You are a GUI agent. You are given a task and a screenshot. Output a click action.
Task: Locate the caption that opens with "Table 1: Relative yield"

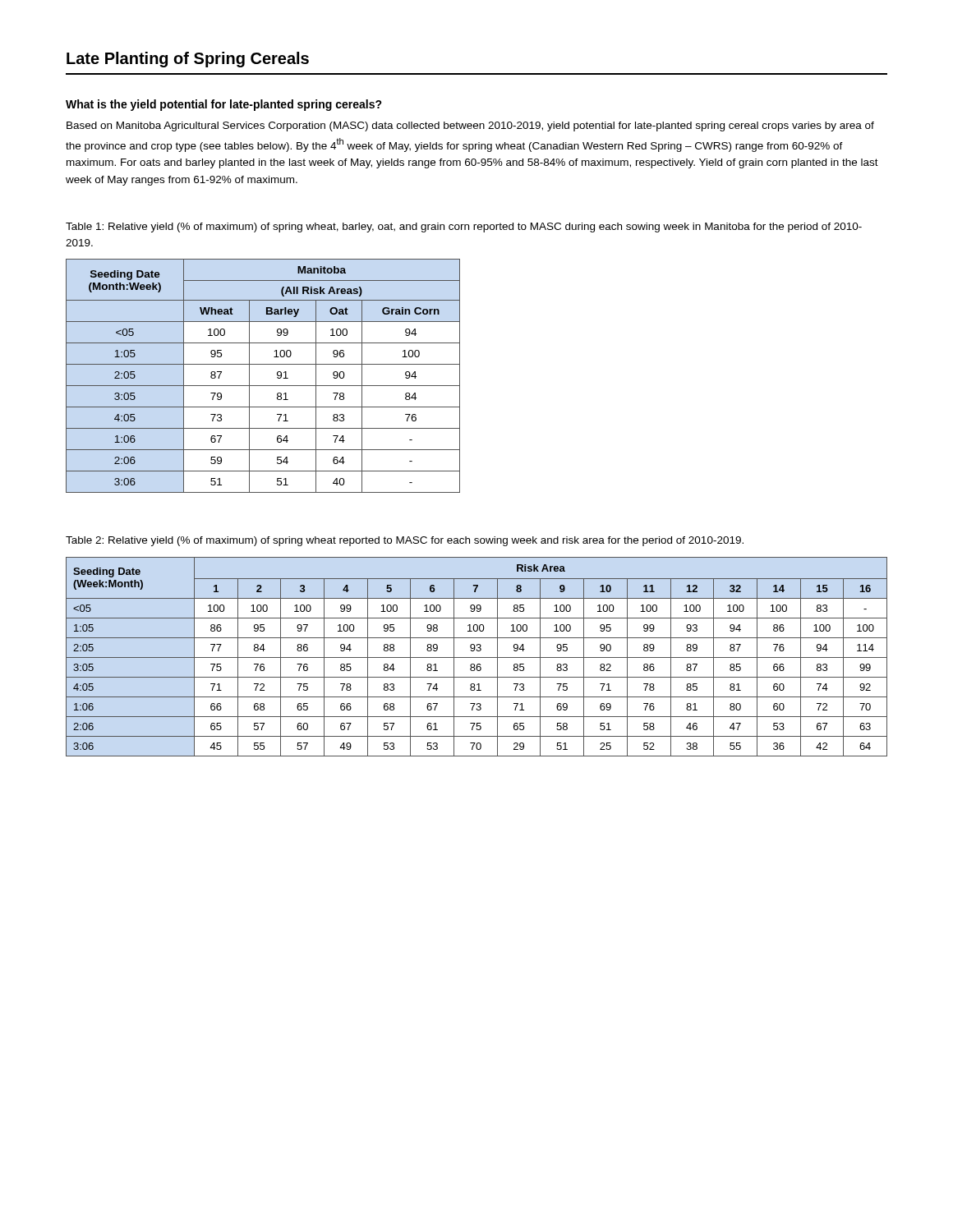[464, 234]
